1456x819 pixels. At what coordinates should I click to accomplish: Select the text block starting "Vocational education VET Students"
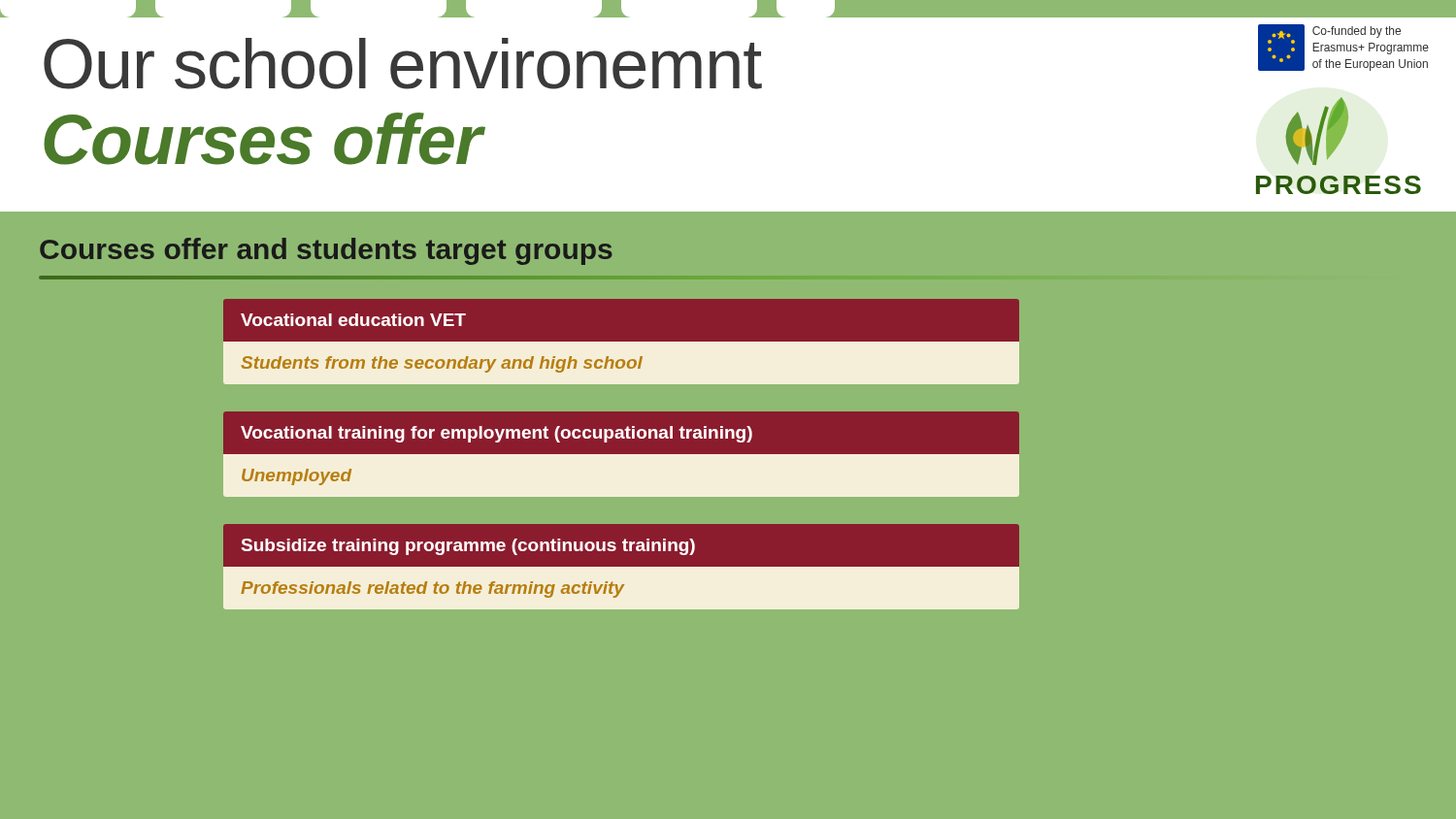pyautogui.click(x=621, y=342)
